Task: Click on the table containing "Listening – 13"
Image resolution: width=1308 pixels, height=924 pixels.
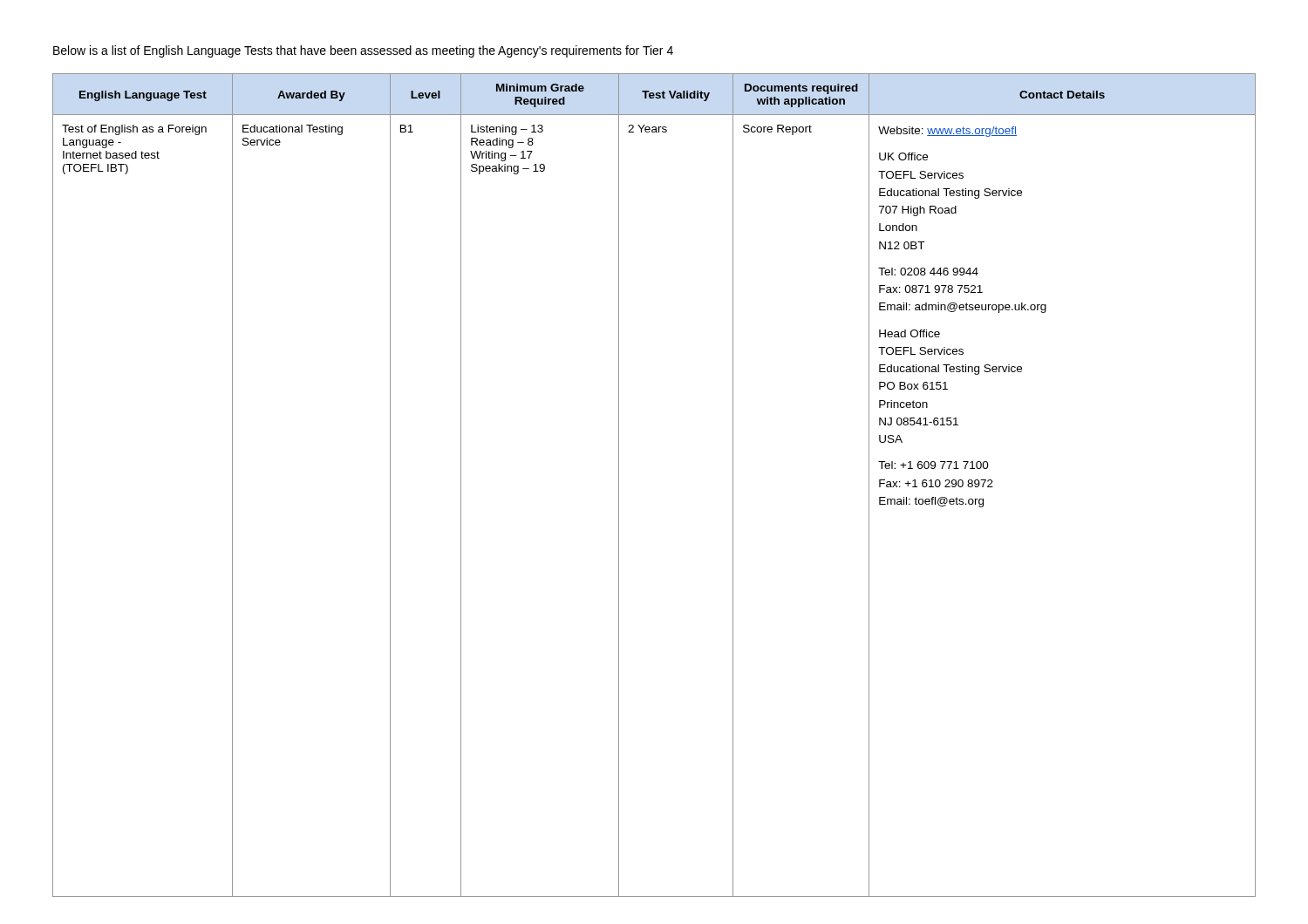Action: pos(654,485)
